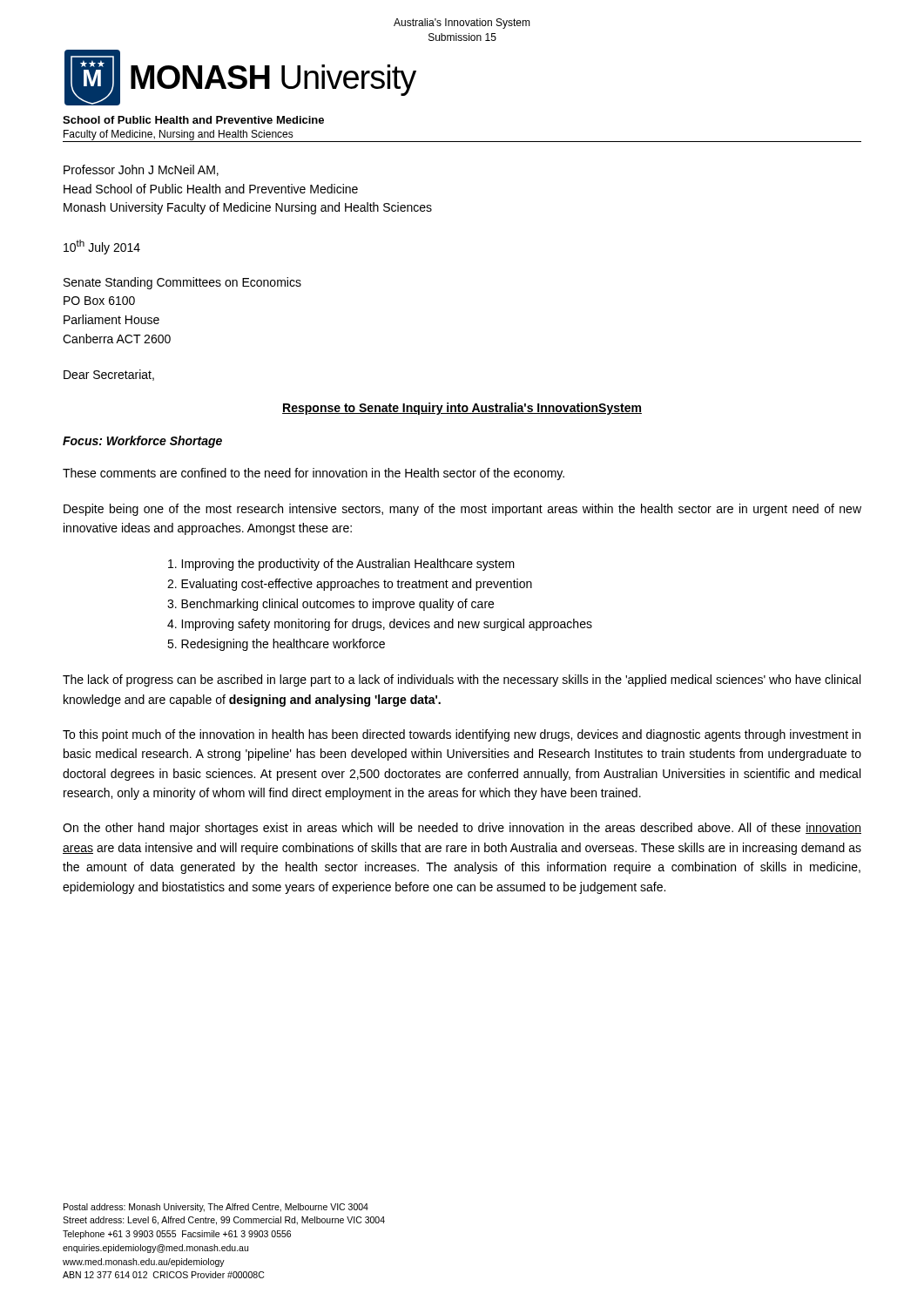The height and width of the screenshot is (1307, 924).
Task: Find the text block containing "Senate Standing Committees"
Action: click(x=182, y=283)
